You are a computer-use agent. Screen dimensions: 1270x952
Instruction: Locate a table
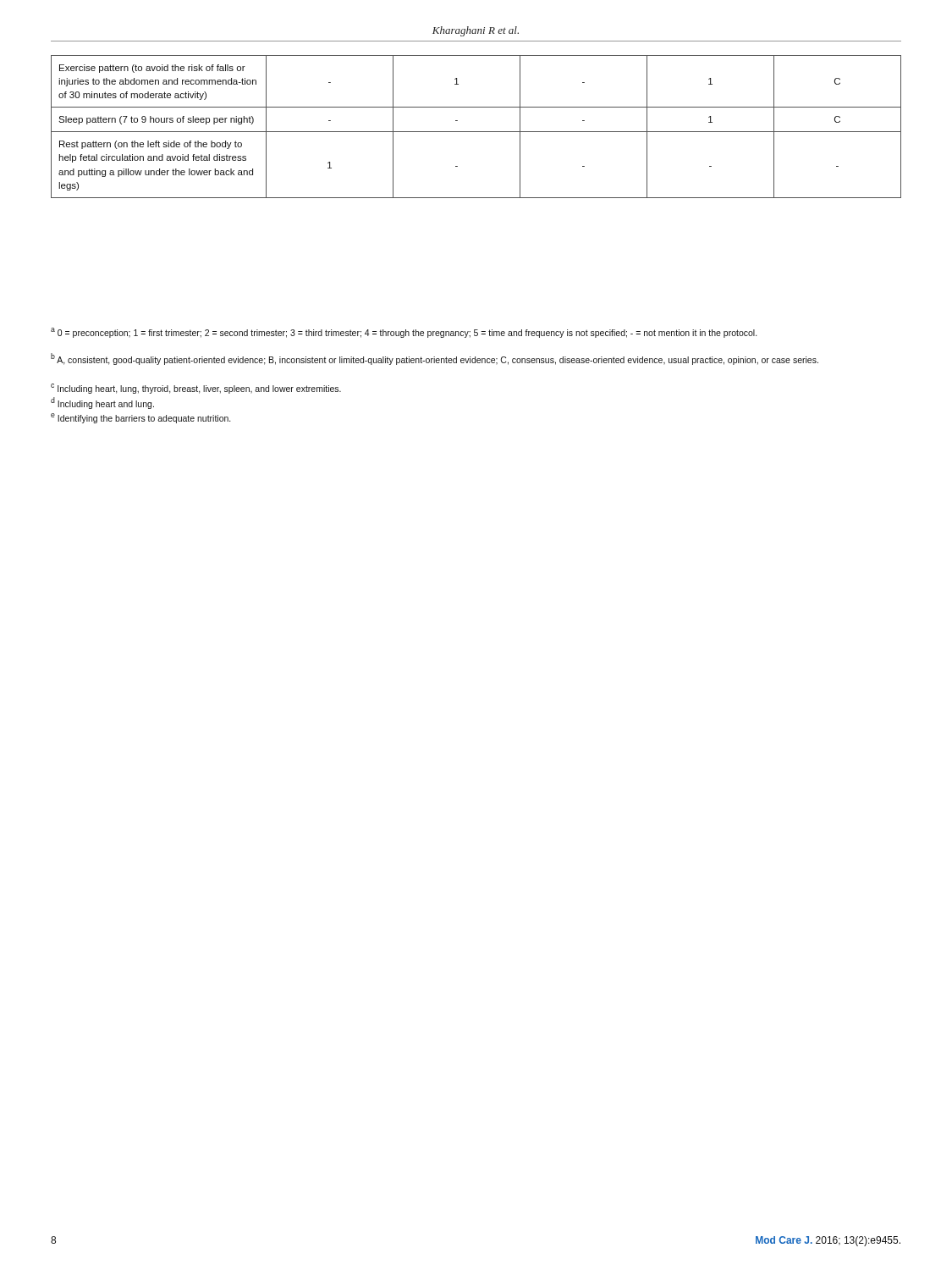(x=476, y=126)
